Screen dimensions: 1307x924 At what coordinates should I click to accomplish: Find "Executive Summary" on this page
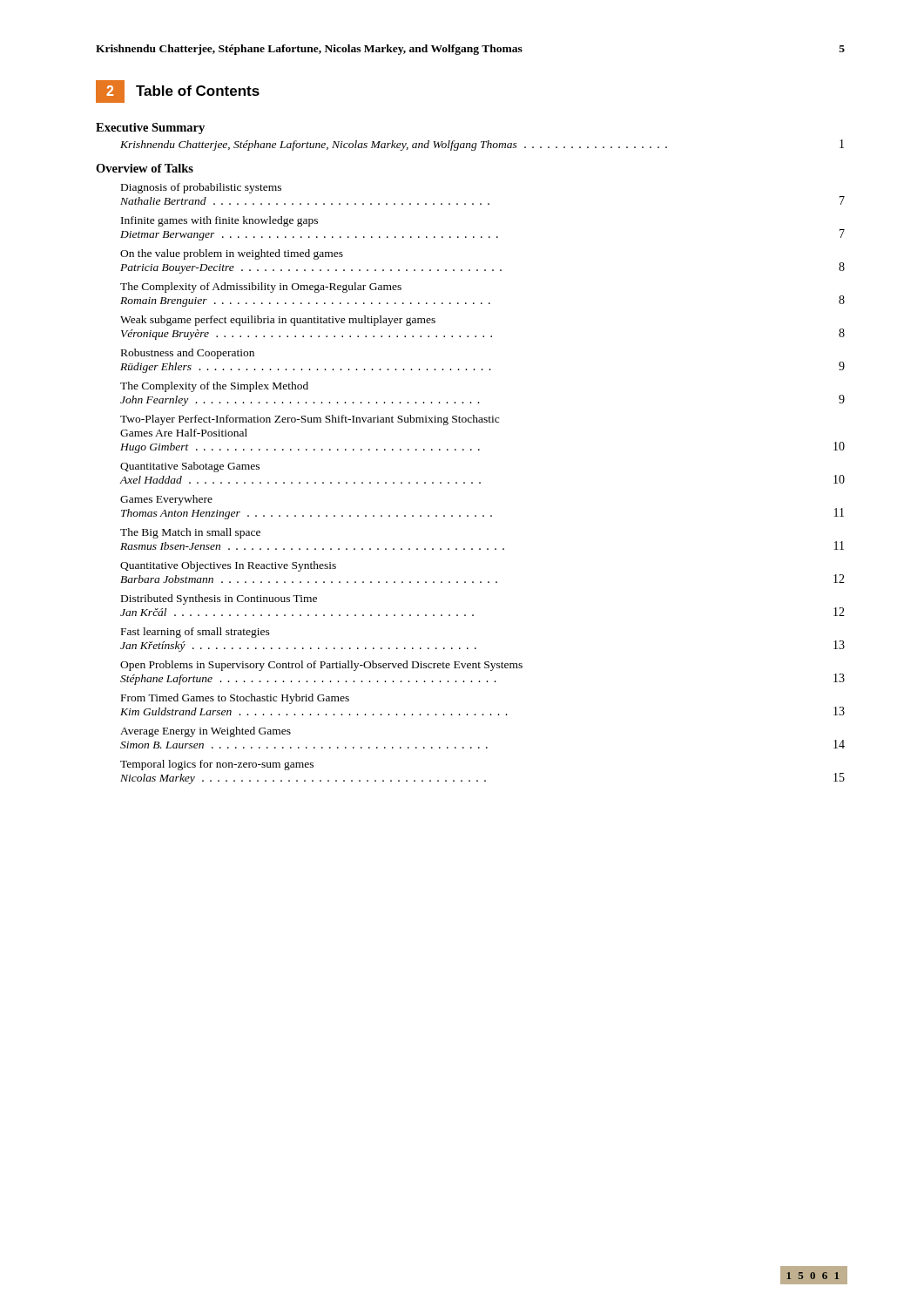150,127
